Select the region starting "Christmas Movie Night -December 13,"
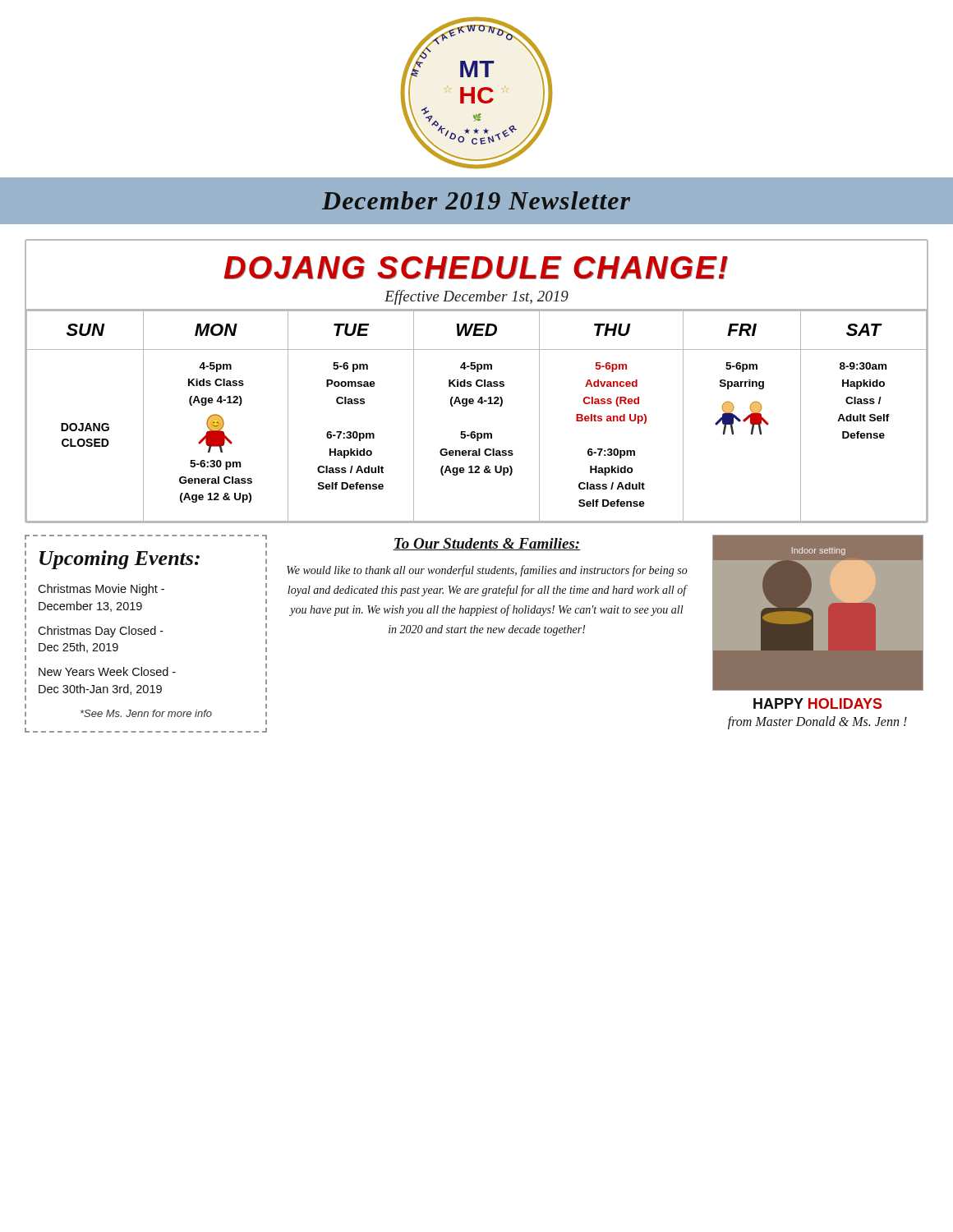The height and width of the screenshot is (1232, 953). pos(101,598)
